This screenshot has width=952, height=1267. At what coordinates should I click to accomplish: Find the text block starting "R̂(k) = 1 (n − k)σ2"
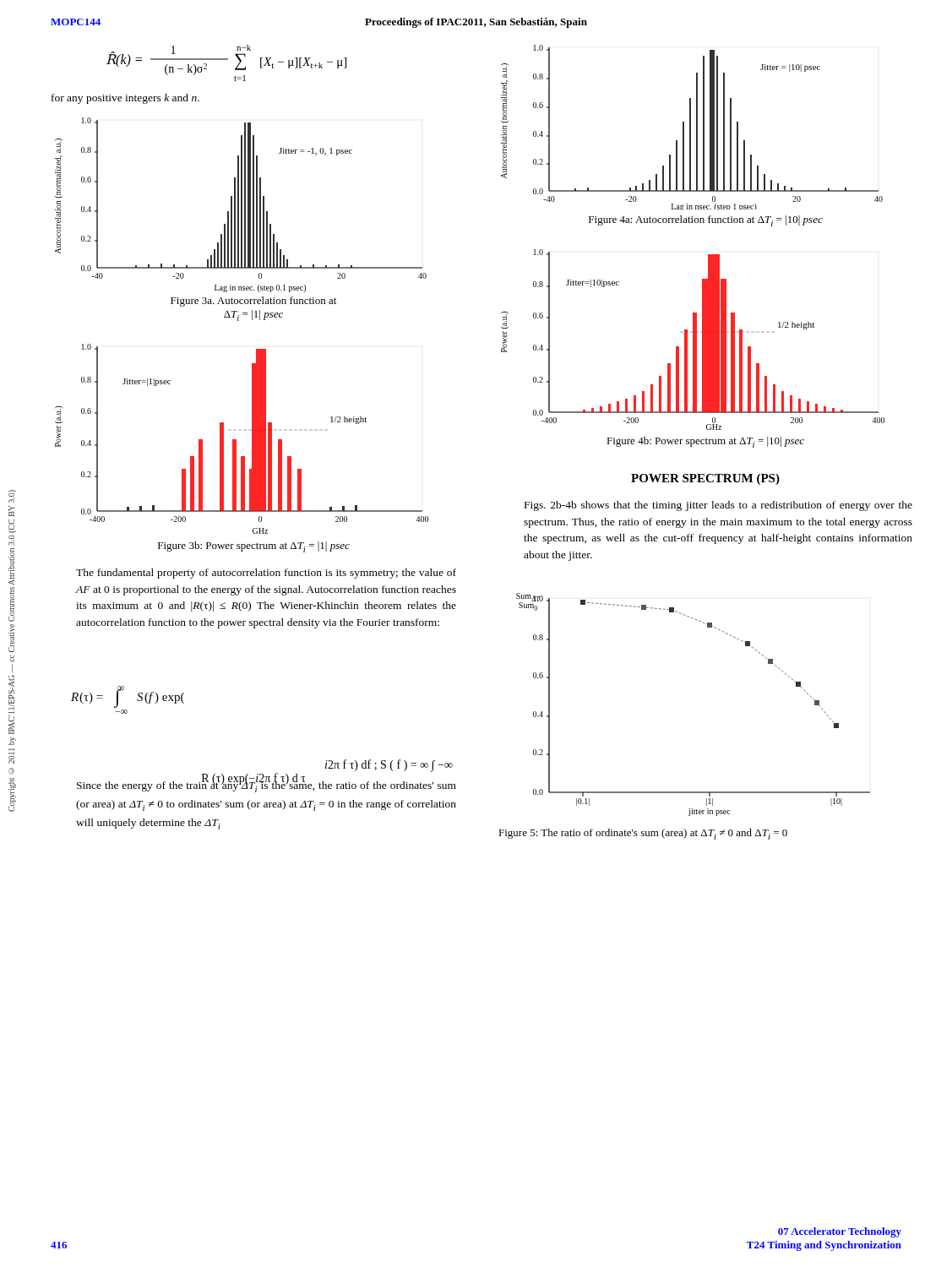253,66
